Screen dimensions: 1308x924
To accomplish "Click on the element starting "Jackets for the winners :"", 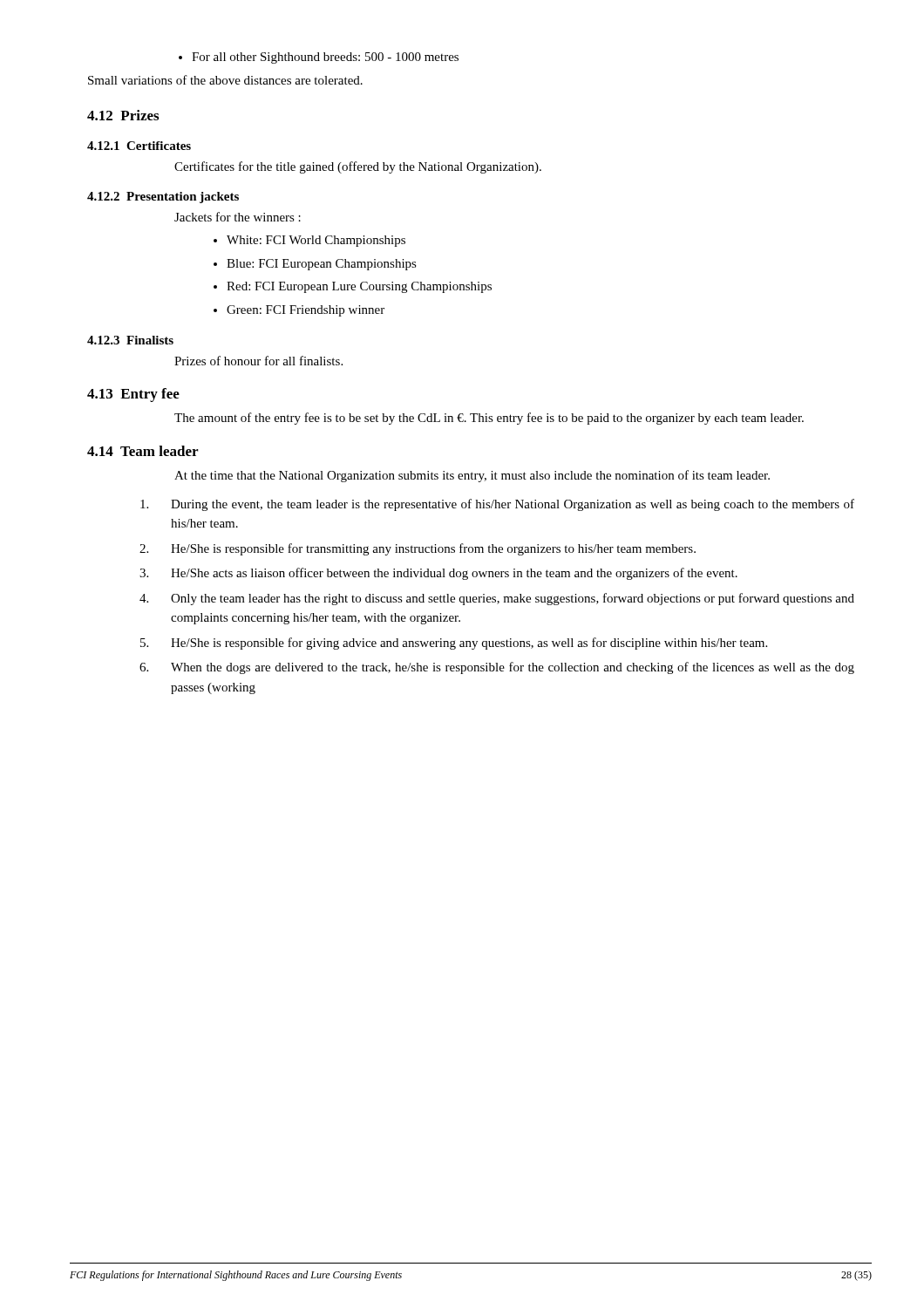I will point(238,217).
